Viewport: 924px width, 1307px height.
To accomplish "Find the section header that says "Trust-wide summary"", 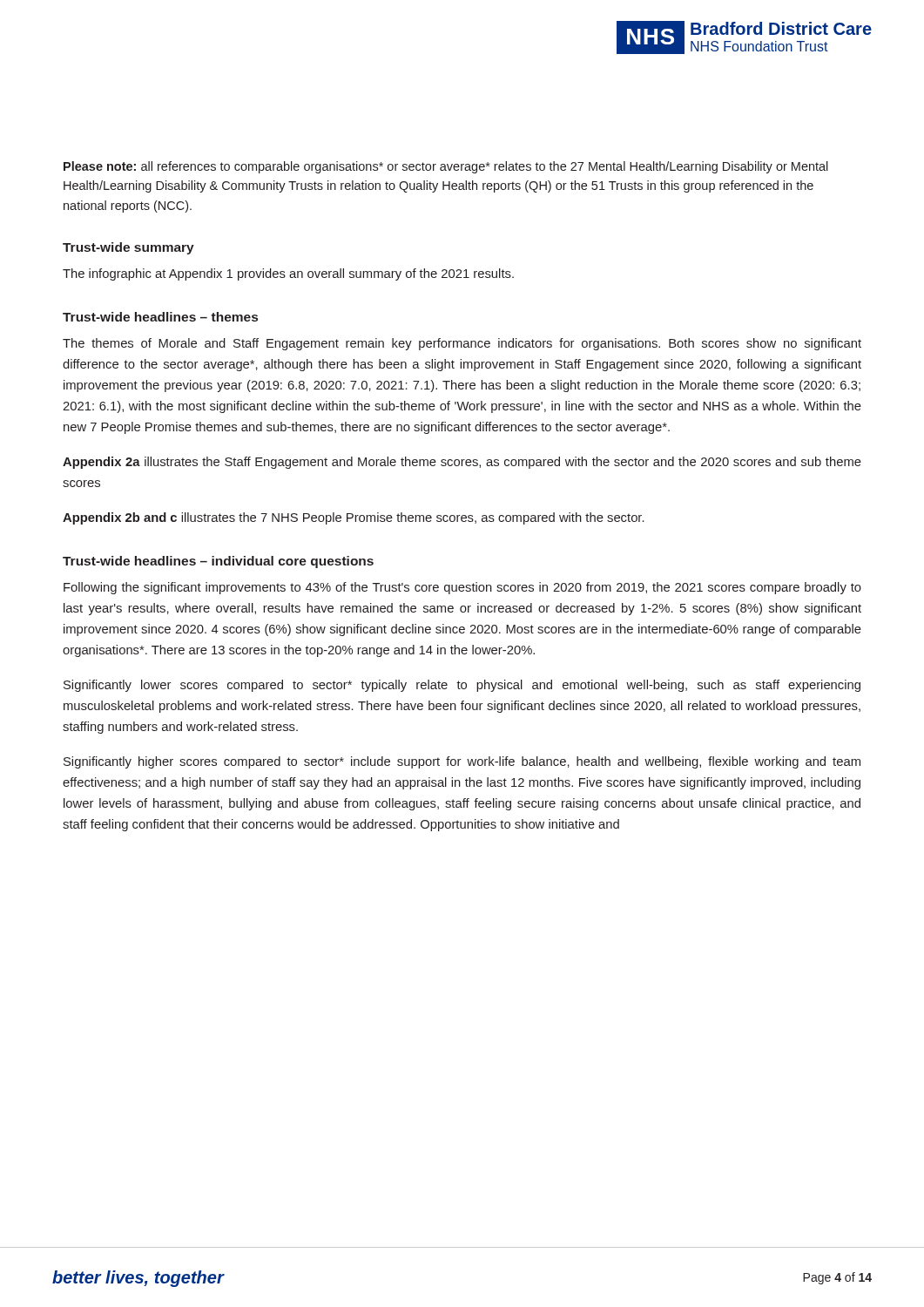I will 128,247.
